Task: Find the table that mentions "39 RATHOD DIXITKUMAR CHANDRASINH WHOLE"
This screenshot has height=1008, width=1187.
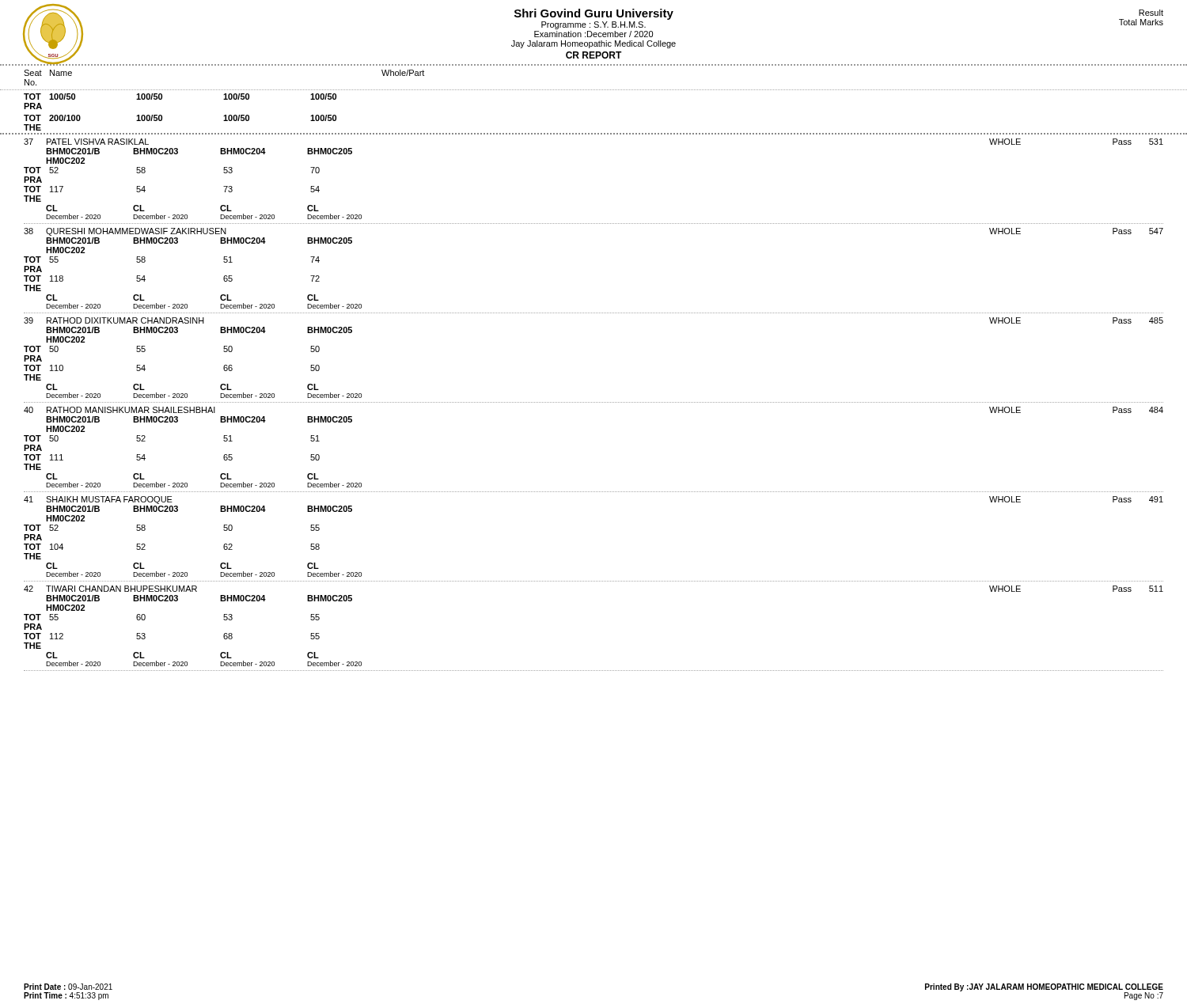Action: pos(594,358)
